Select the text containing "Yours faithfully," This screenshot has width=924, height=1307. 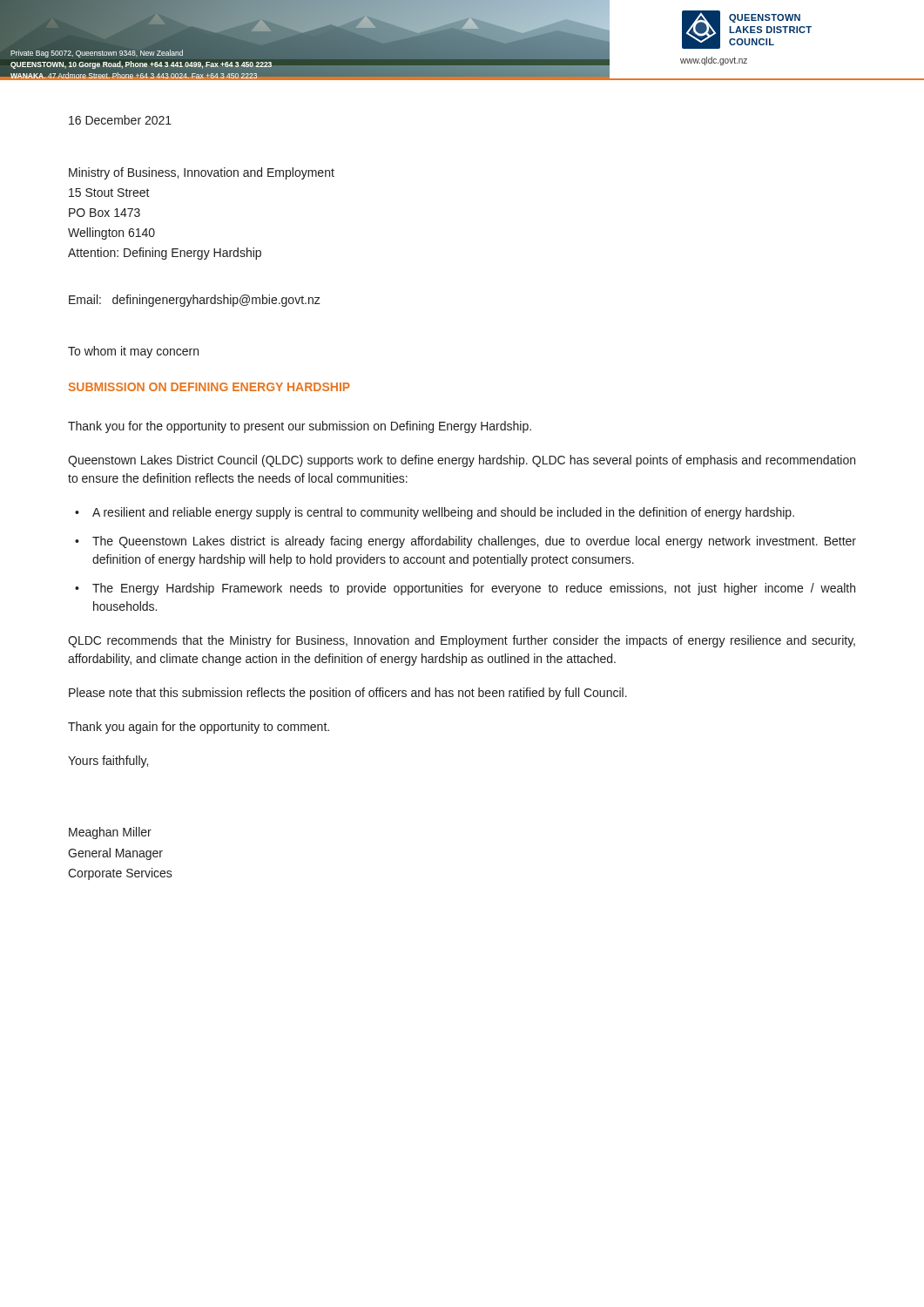[x=109, y=761]
